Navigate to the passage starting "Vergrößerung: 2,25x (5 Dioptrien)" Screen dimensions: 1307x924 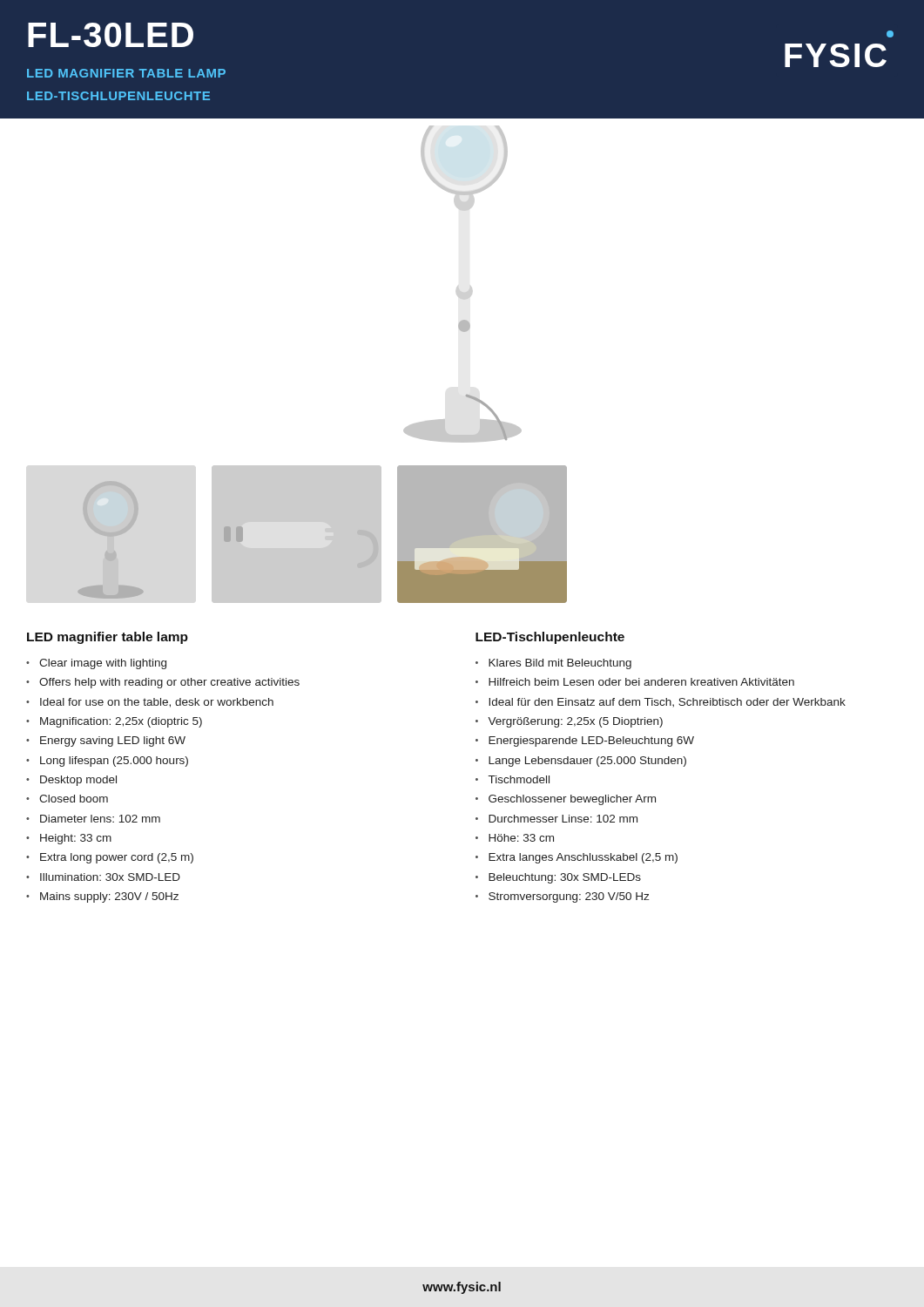[x=576, y=721]
